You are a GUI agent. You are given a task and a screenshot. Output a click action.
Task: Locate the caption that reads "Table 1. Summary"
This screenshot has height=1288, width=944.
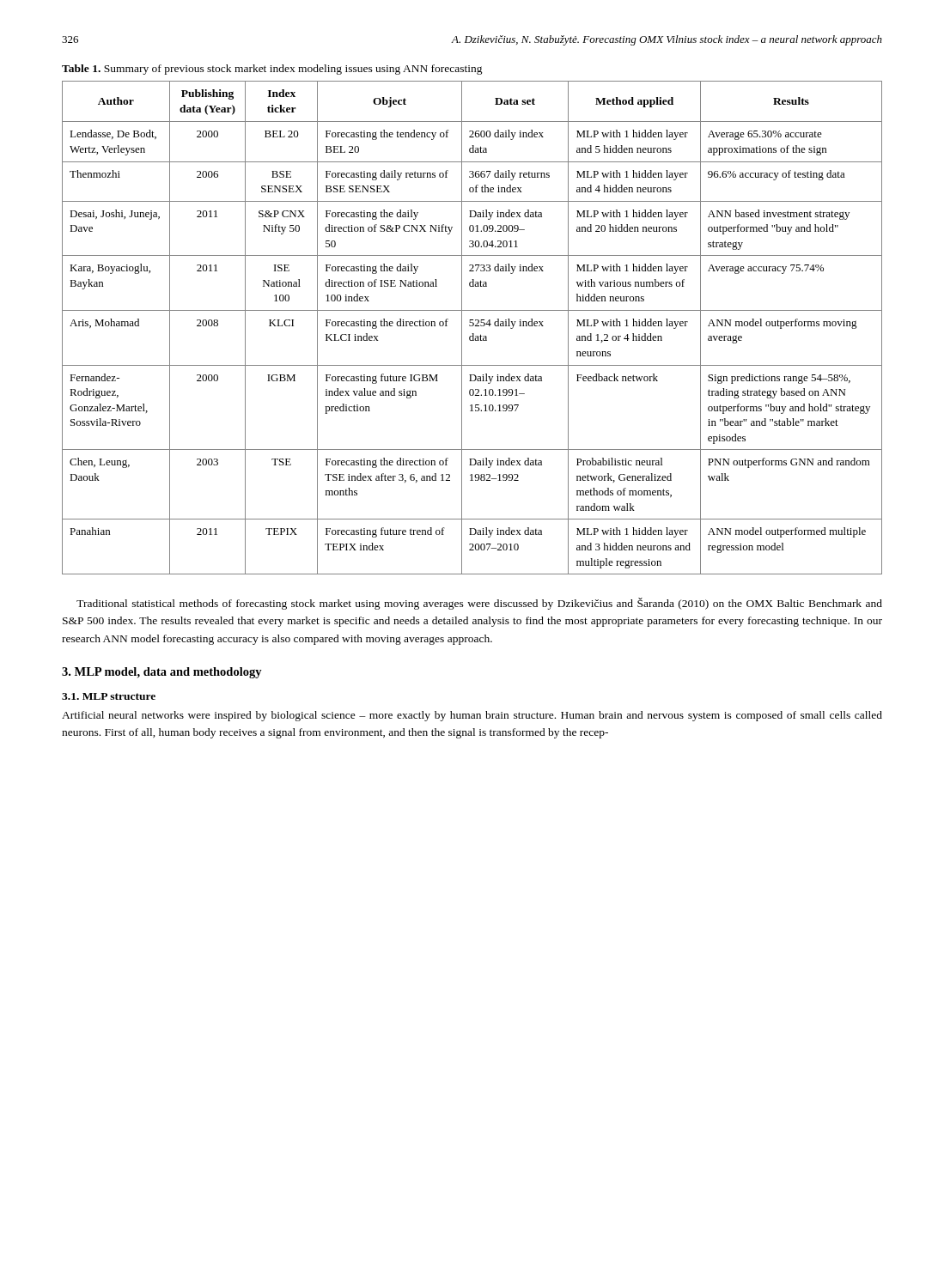(272, 68)
